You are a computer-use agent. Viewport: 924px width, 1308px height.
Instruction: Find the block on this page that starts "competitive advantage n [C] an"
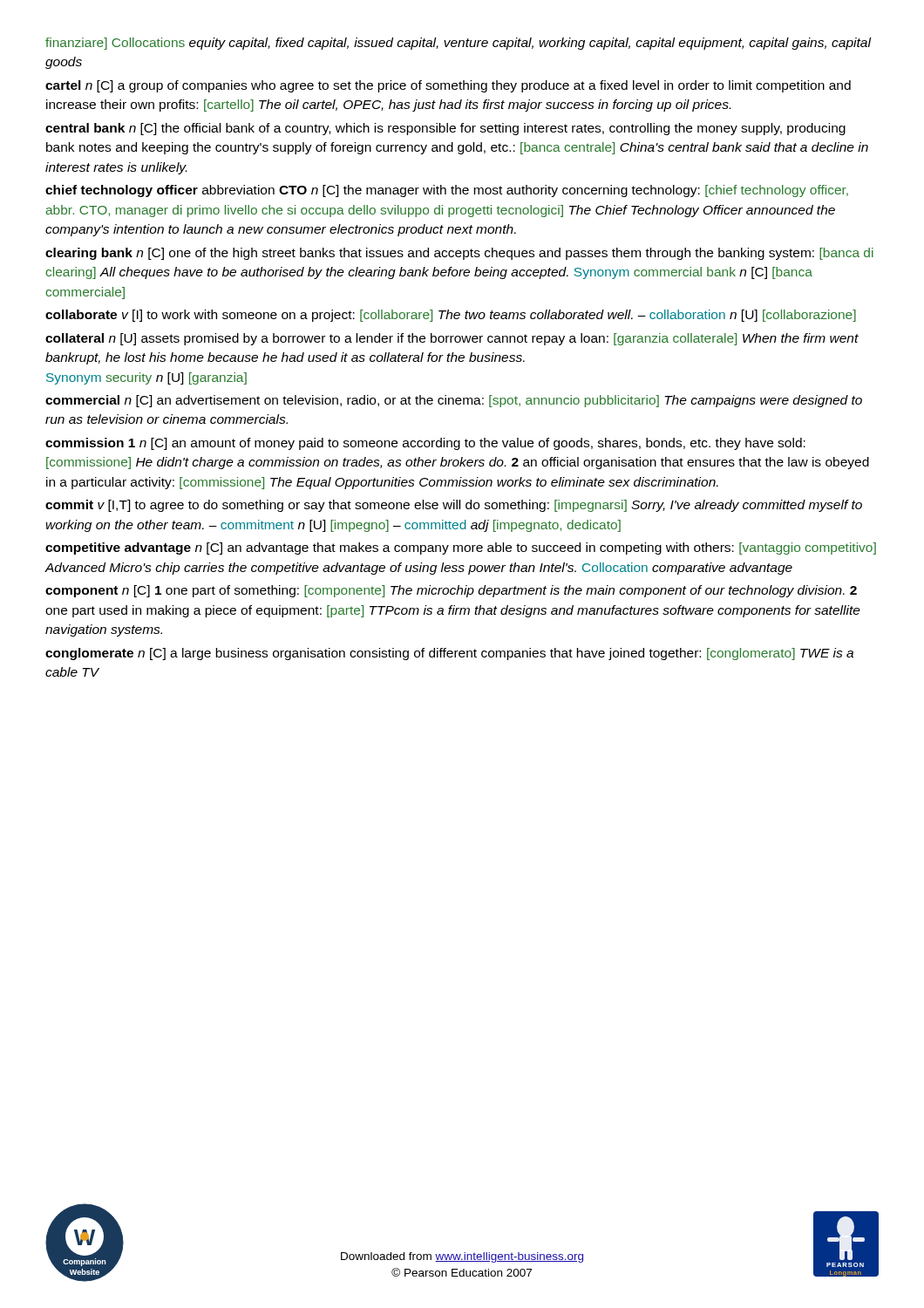(x=461, y=557)
